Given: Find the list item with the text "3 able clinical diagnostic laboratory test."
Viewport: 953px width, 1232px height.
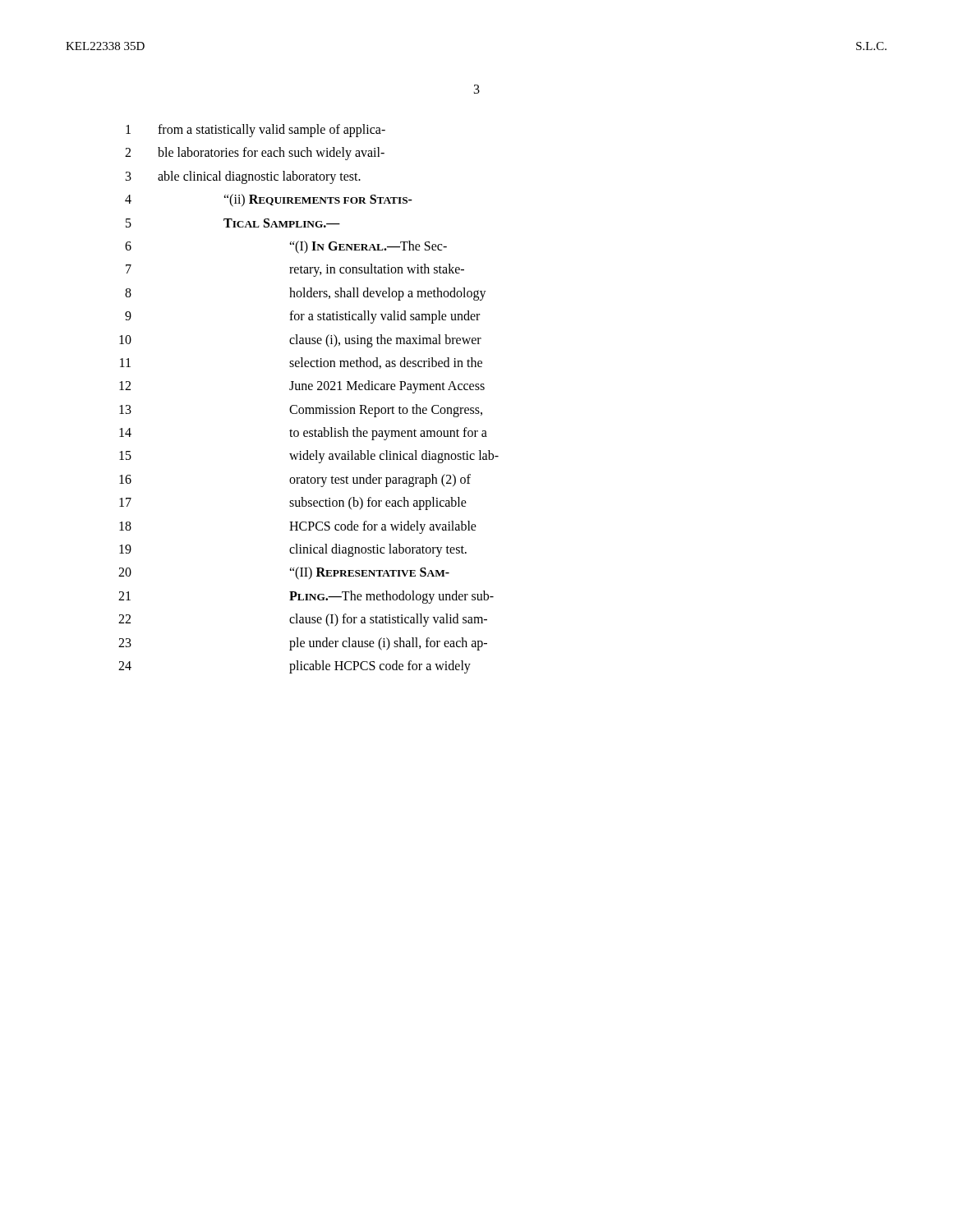Looking at the screenshot, I should click(243, 177).
